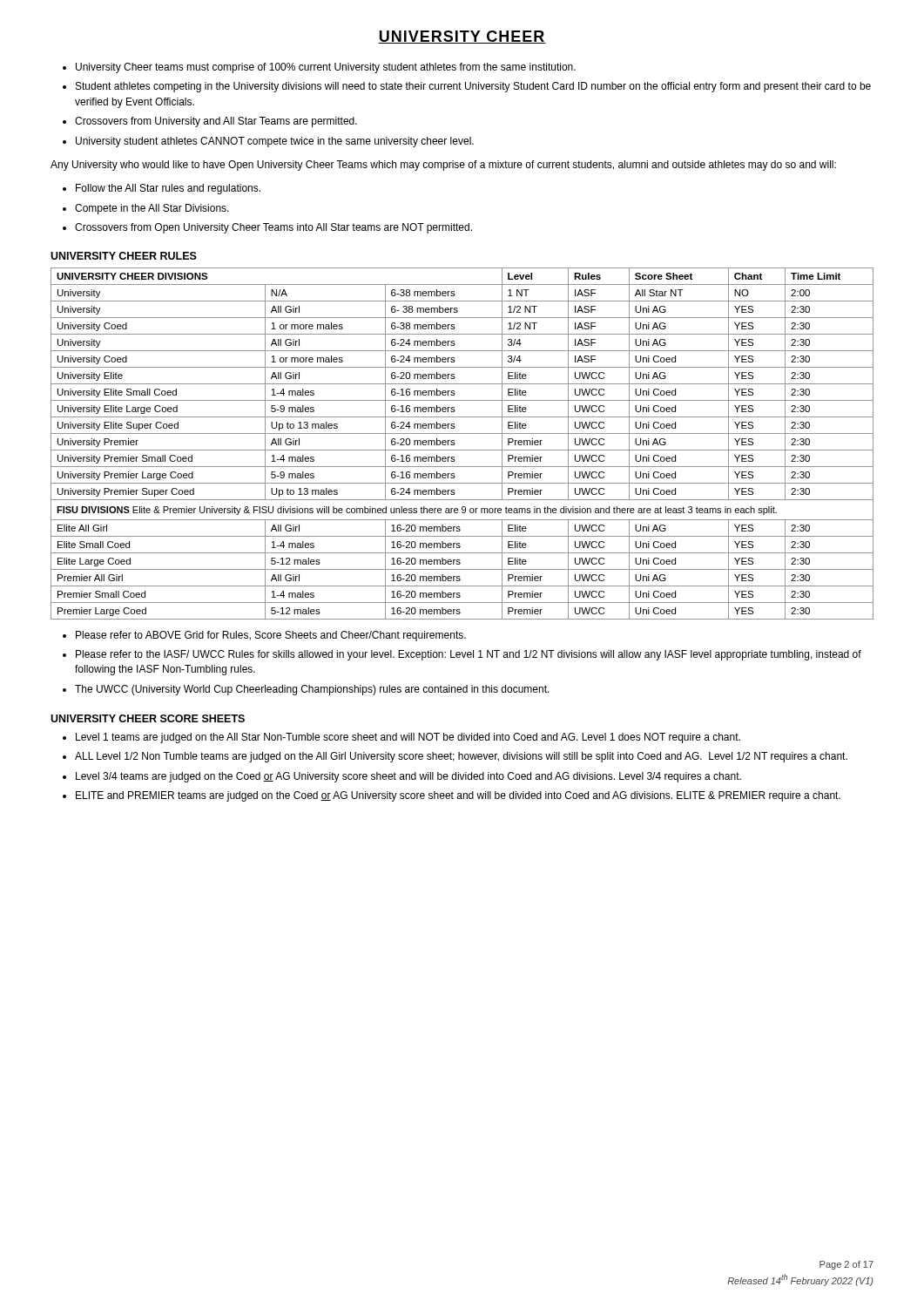924x1307 pixels.
Task: Find the text block that says "Any University who would like to have Open"
Action: (x=444, y=165)
